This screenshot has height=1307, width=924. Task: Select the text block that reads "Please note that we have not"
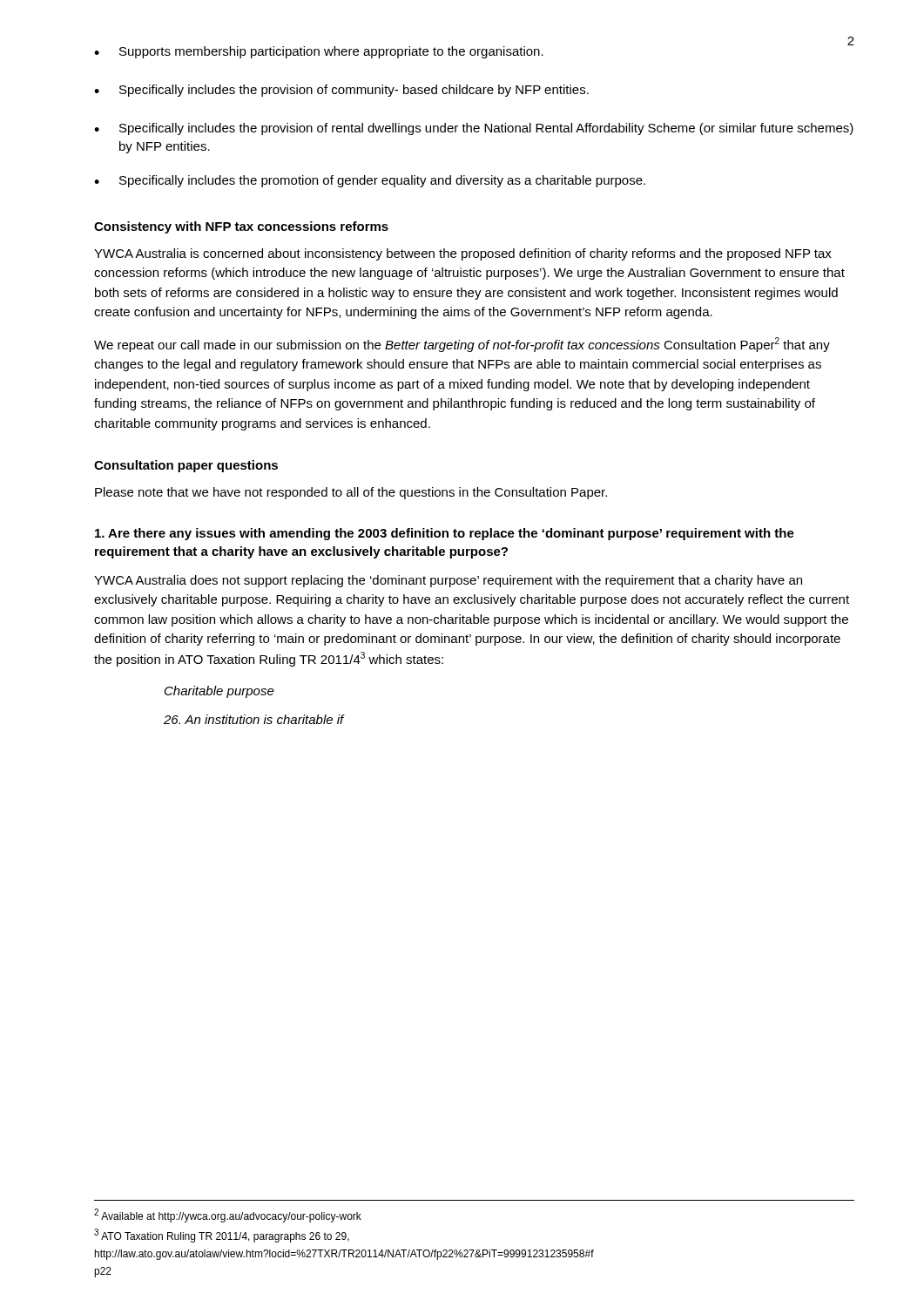[x=351, y=492]
